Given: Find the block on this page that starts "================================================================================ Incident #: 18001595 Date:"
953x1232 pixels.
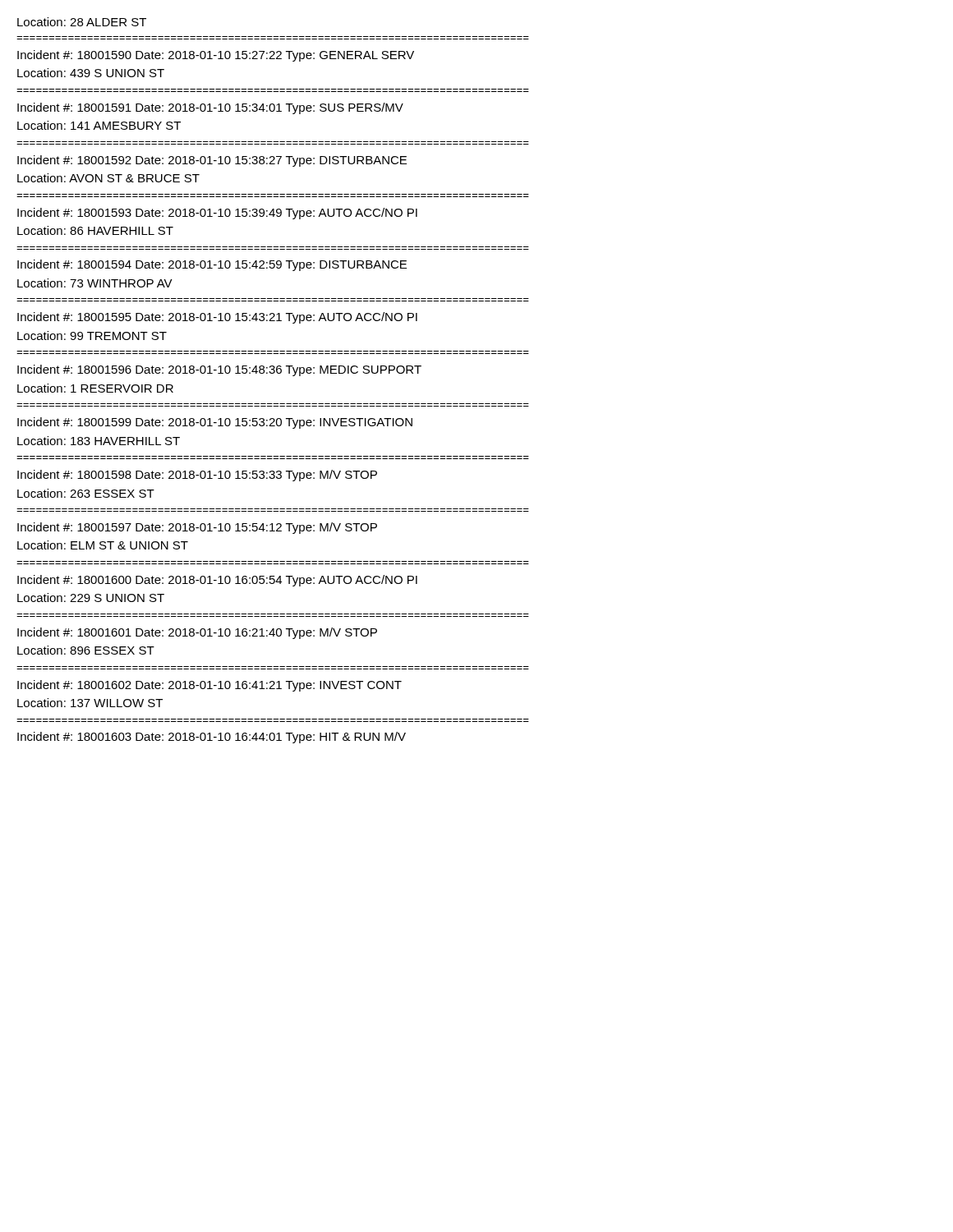Looking at the screenshot, I should click(x=217, y=318).
